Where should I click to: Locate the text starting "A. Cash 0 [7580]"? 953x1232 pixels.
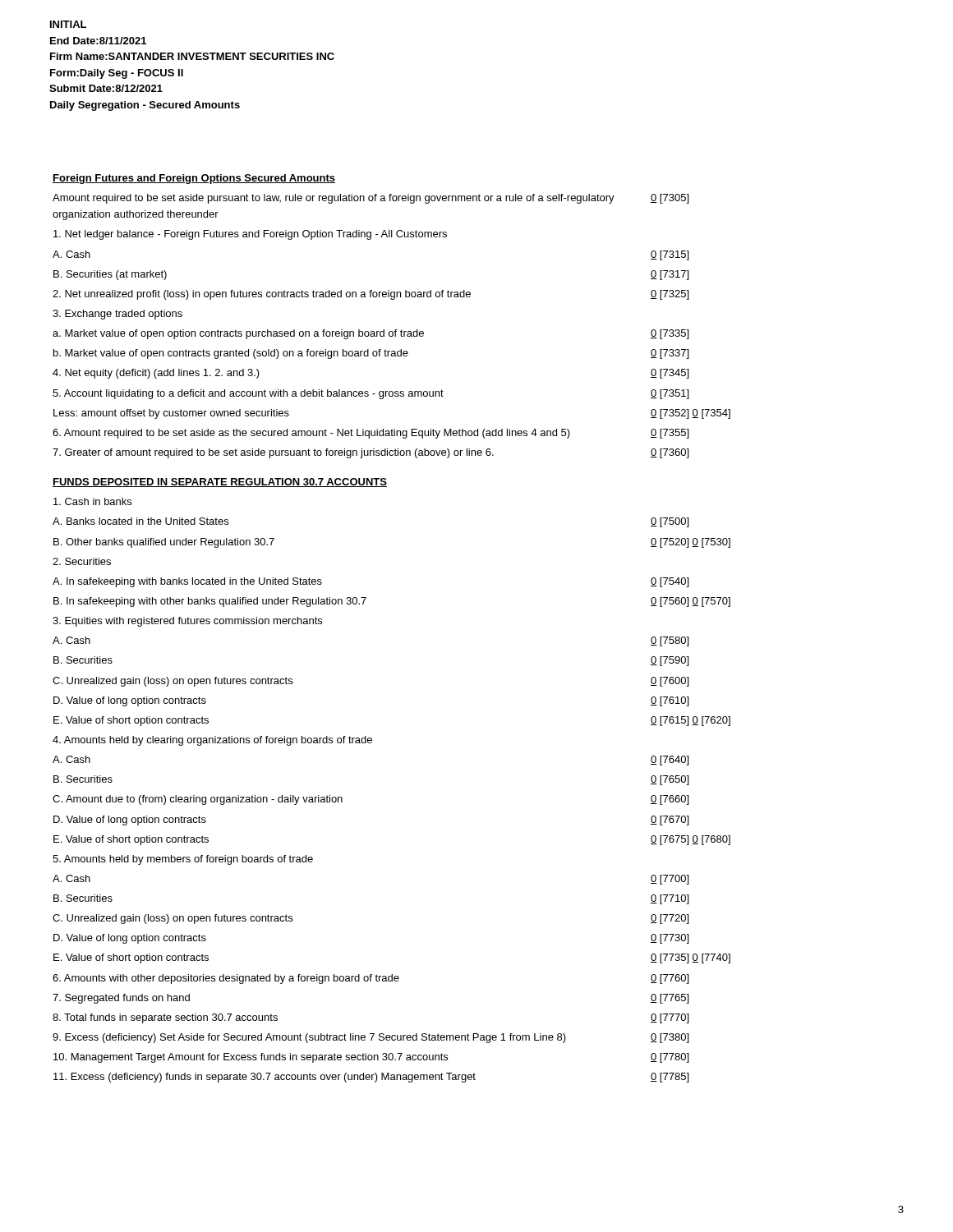coord(69,643)
